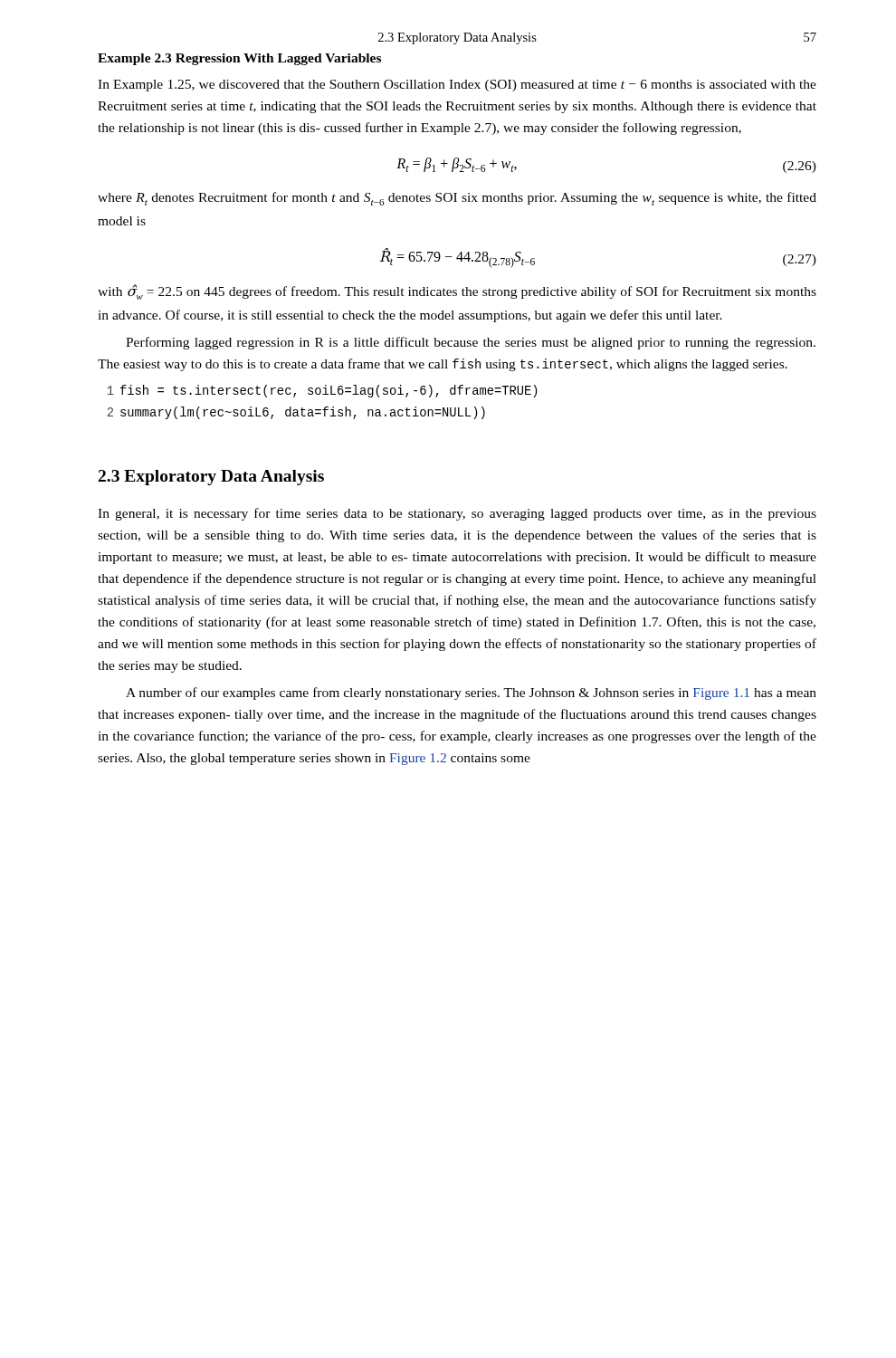Select the element starting "R̂ t = 65.79 − 44.28(2.78)St−6 (2.27)"
896x1358 pixels.
[464, 258]
